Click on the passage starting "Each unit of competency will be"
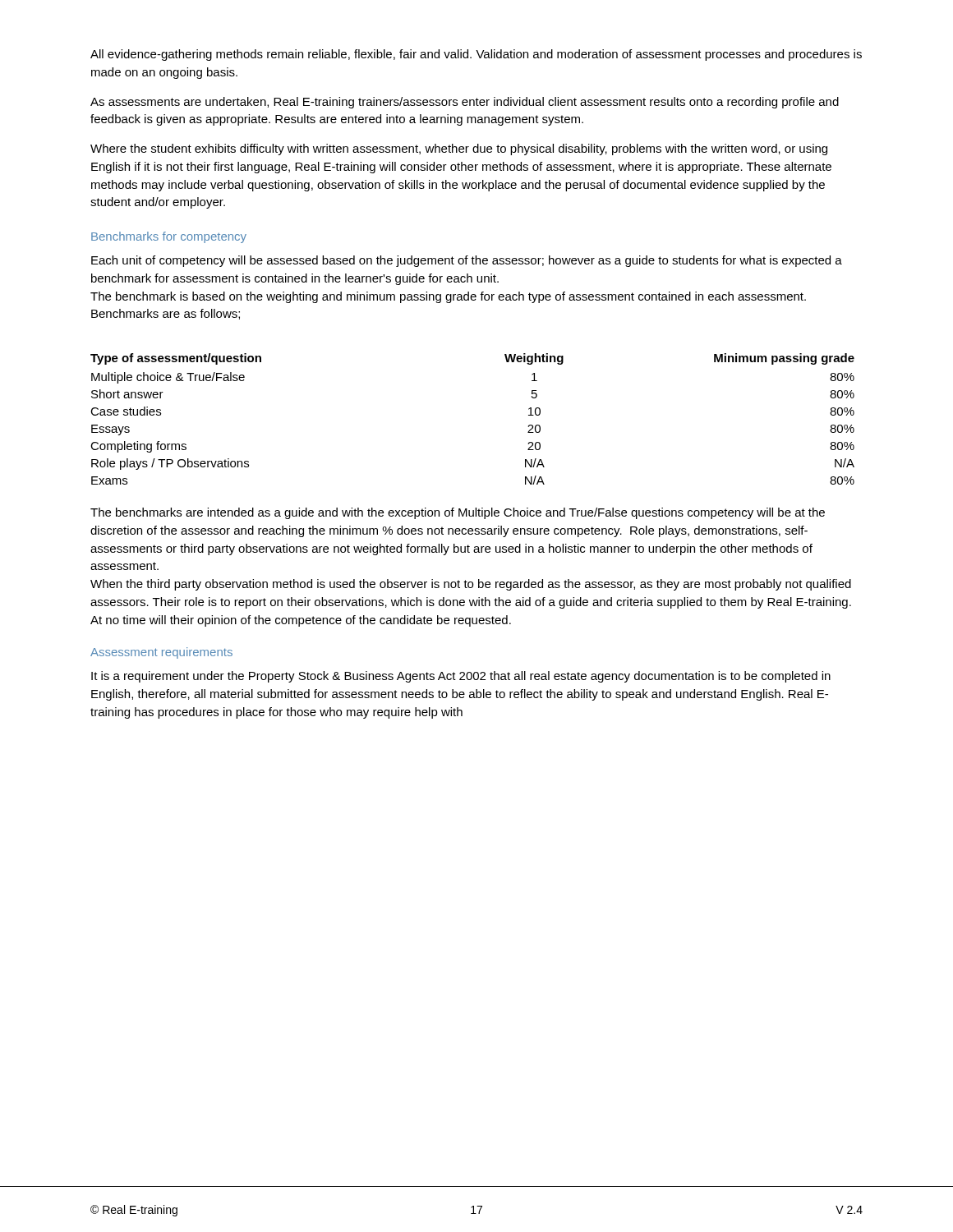This screenshot has height=1232, width=953. point(466,287)
